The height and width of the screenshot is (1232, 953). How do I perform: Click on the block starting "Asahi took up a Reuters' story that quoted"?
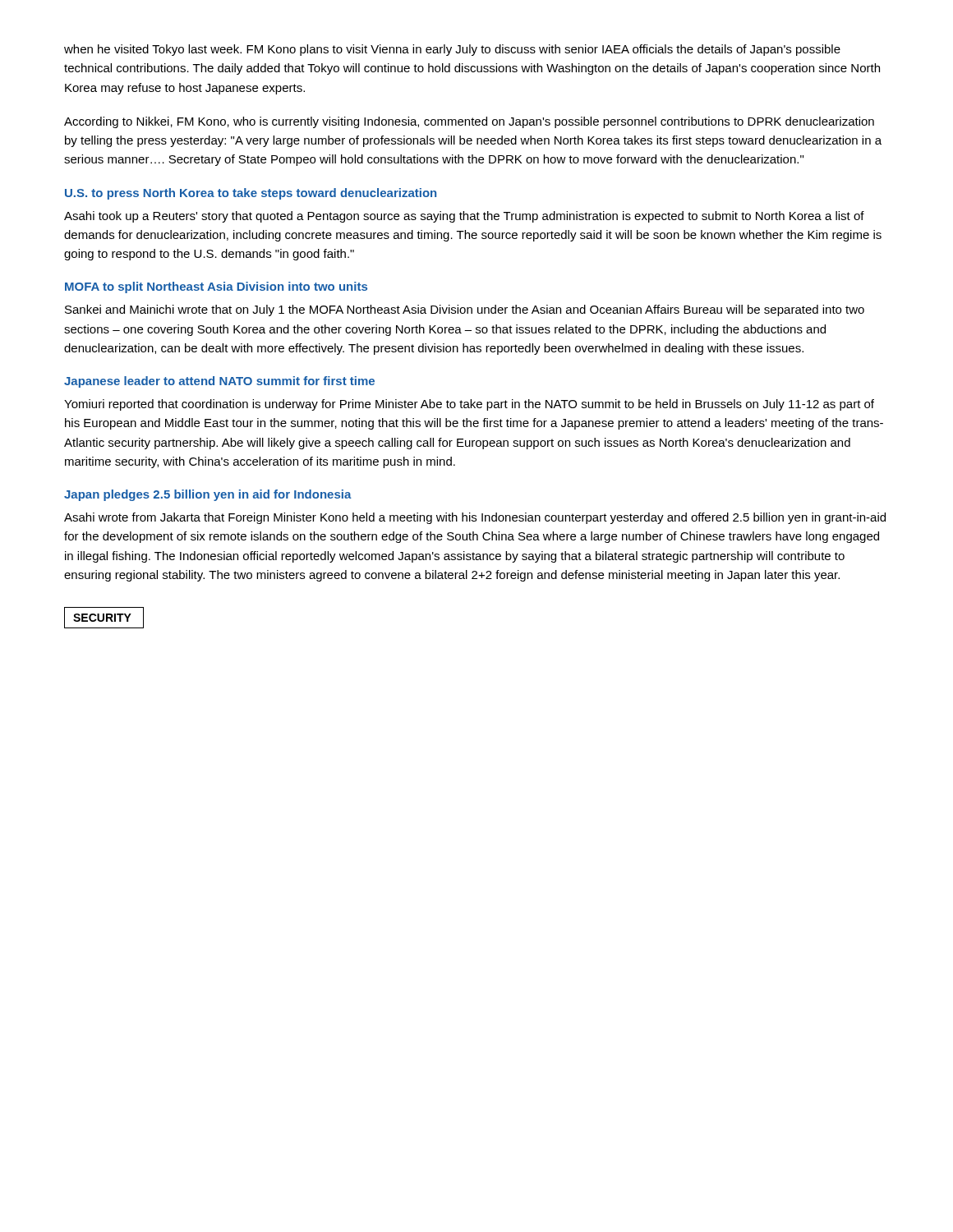tap(473, 234)
